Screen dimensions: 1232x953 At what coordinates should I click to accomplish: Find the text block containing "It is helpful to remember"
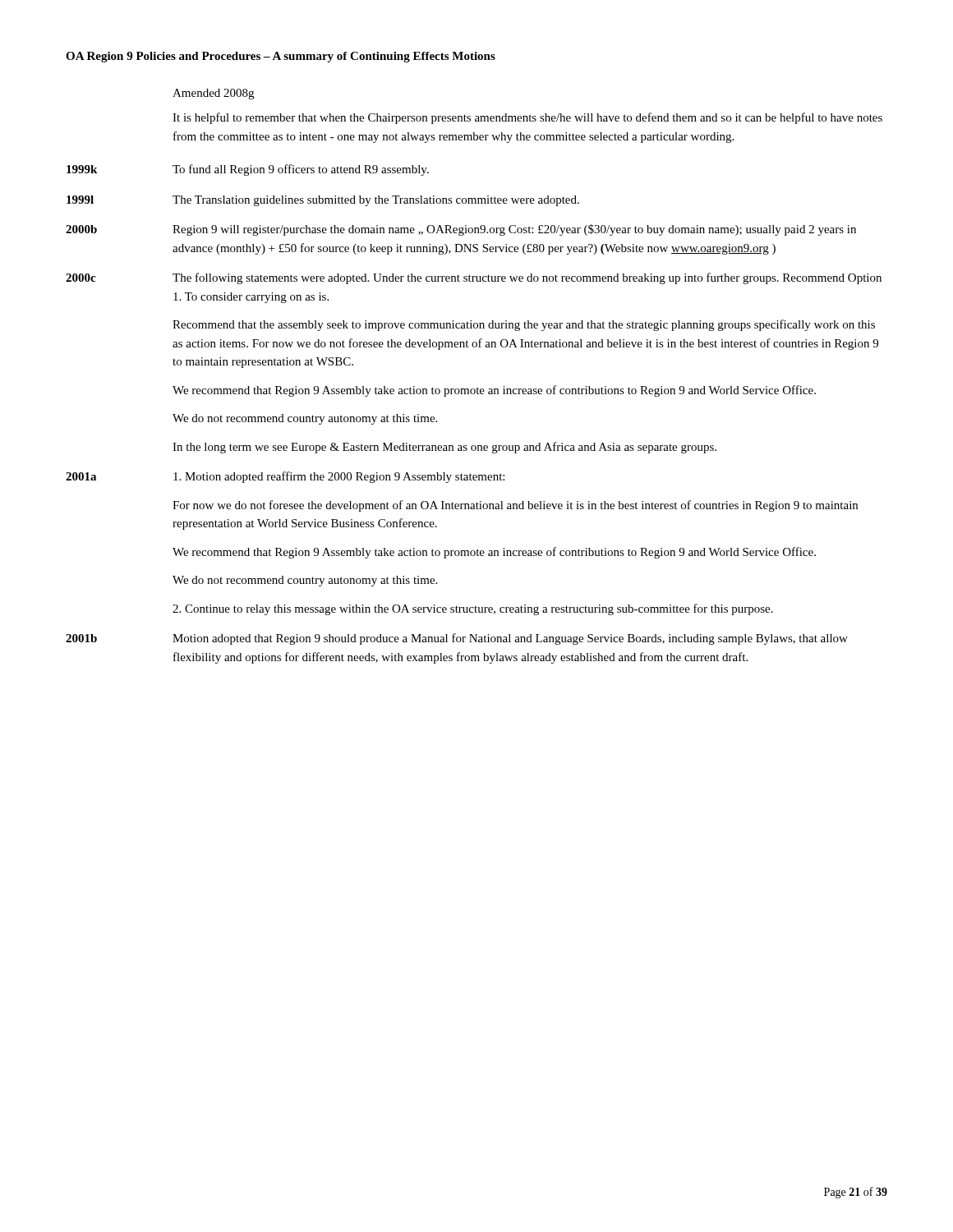click(x=528, y=127)
